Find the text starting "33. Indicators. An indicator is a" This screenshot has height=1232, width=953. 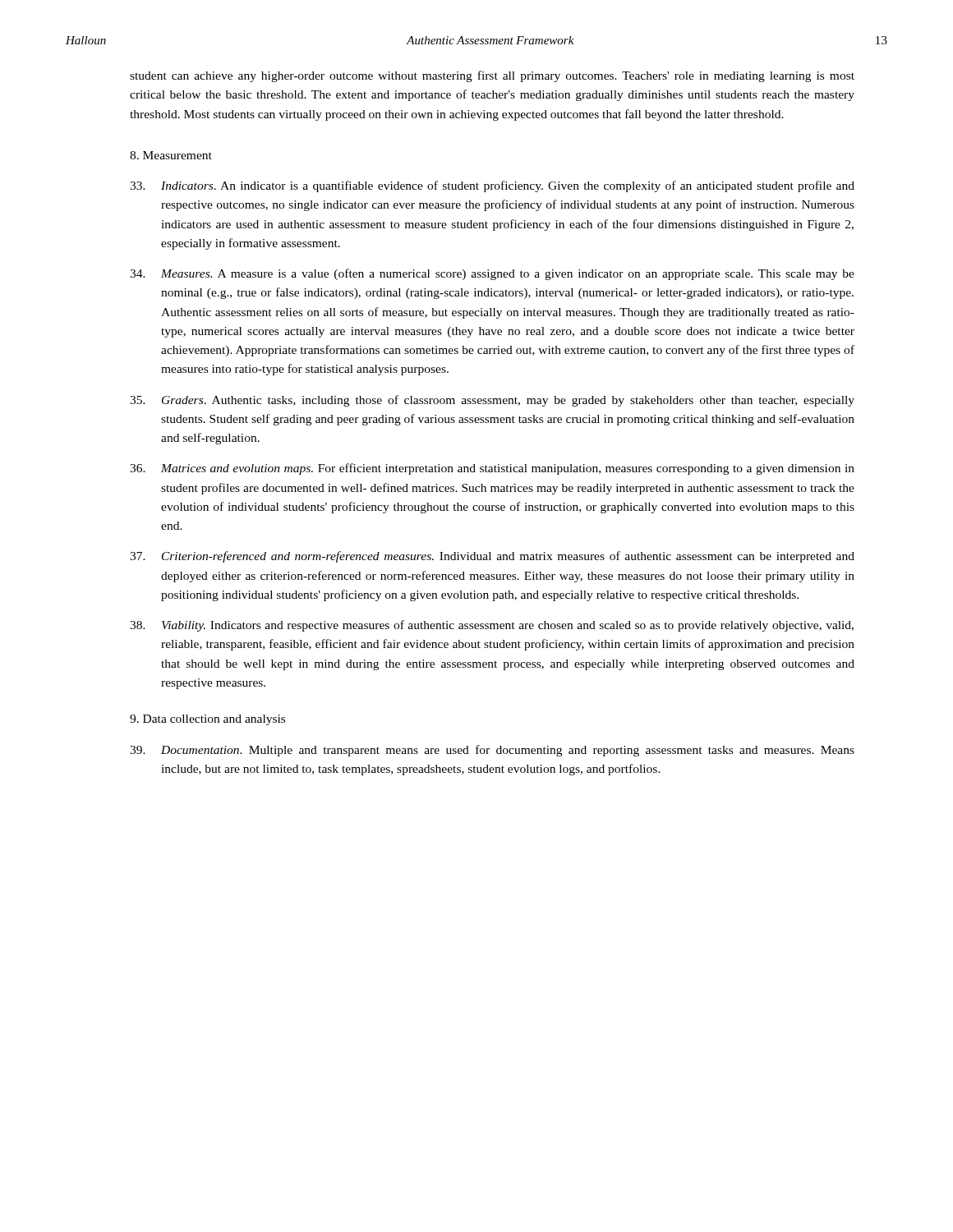(492, 214)
